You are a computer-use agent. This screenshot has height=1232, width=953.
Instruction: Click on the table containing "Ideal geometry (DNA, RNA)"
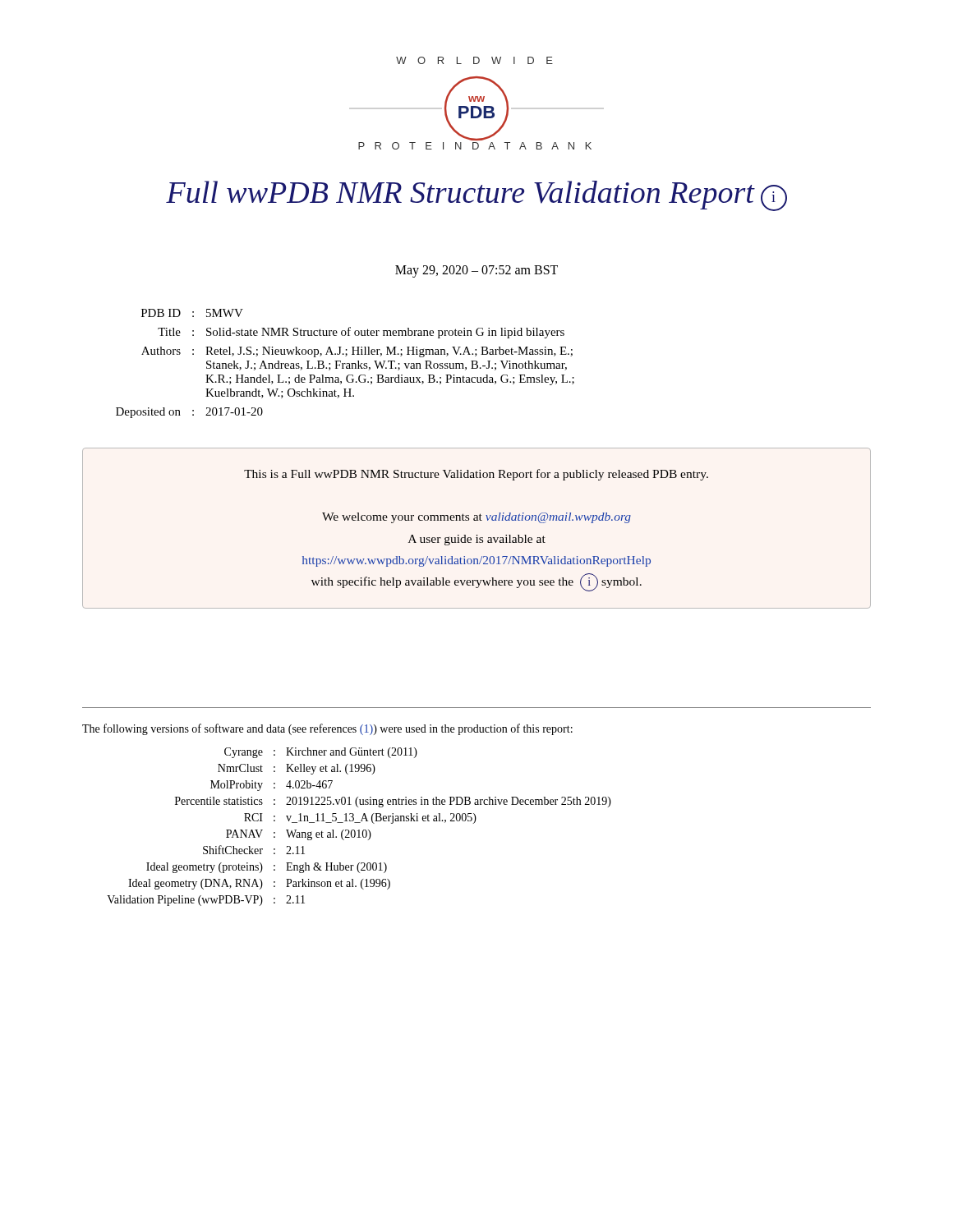point(476,826)
